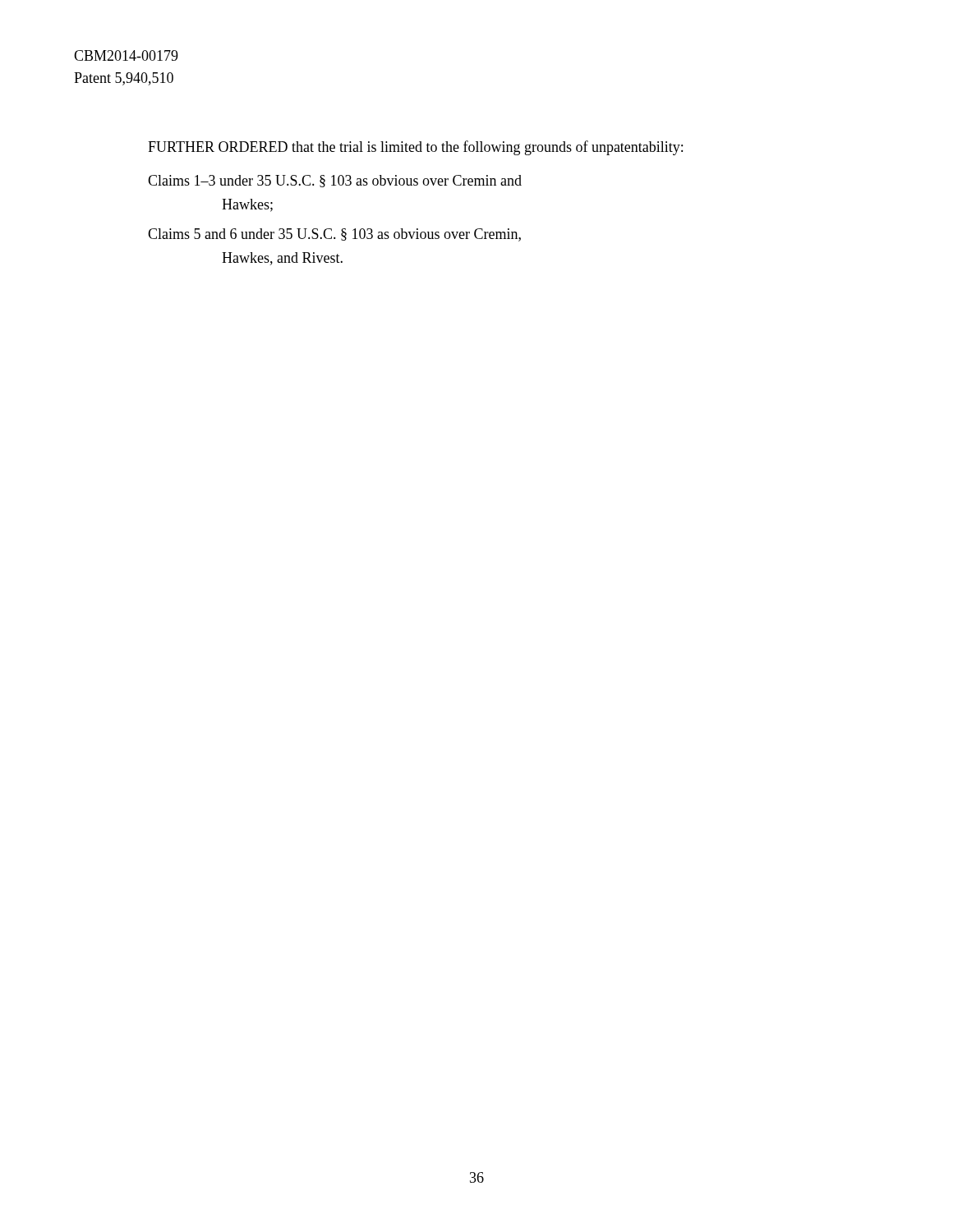
Task: Click on the text block that reads "FURTHER ORDERED that"
Action: point(415,148)
